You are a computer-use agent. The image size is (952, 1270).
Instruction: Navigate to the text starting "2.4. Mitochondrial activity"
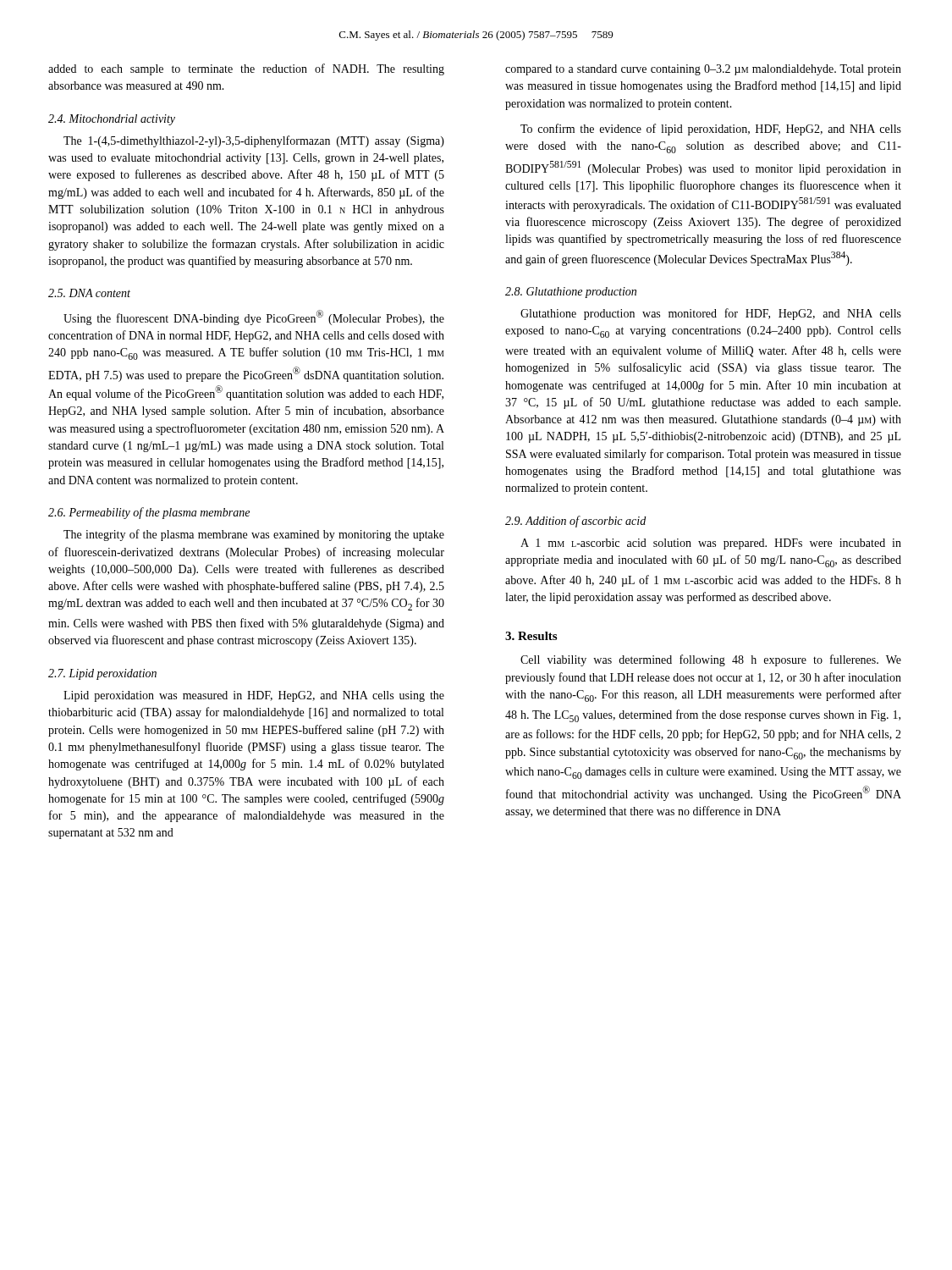pyautogui.click(x=112, y=119)
